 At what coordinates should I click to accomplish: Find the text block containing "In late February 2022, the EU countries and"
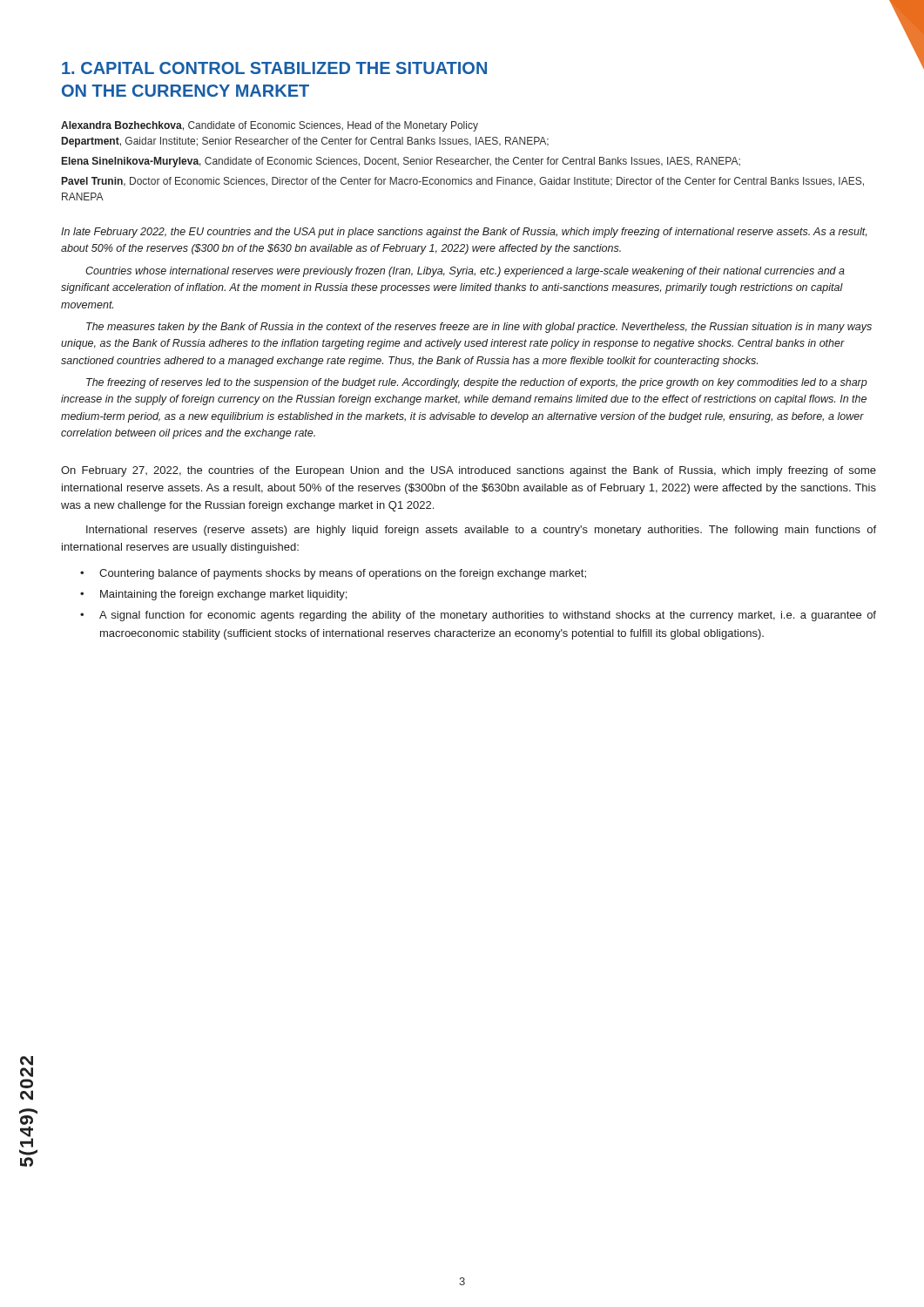coord(469,333)
